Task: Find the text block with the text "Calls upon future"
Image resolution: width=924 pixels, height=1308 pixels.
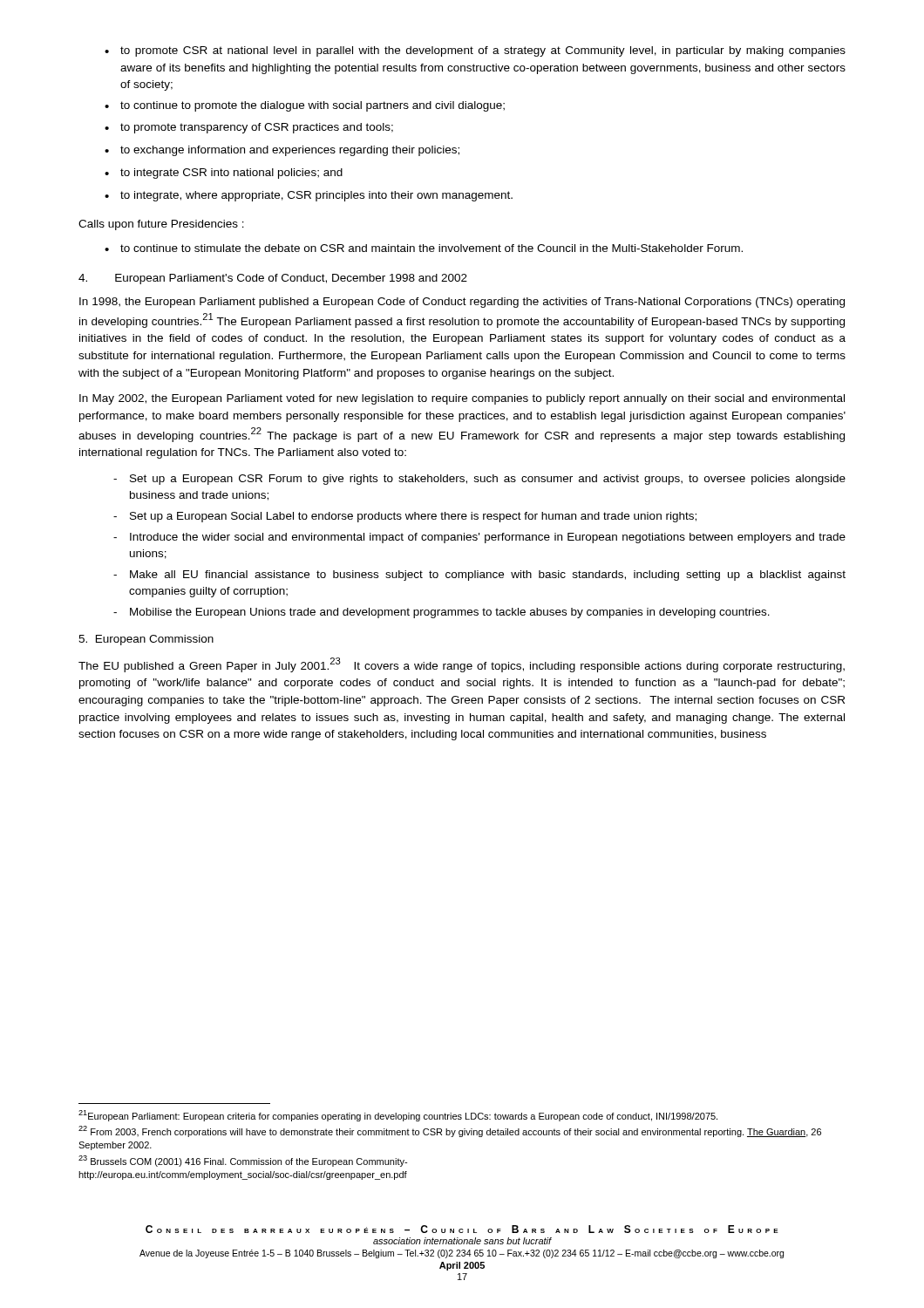Action: (162, 224)
